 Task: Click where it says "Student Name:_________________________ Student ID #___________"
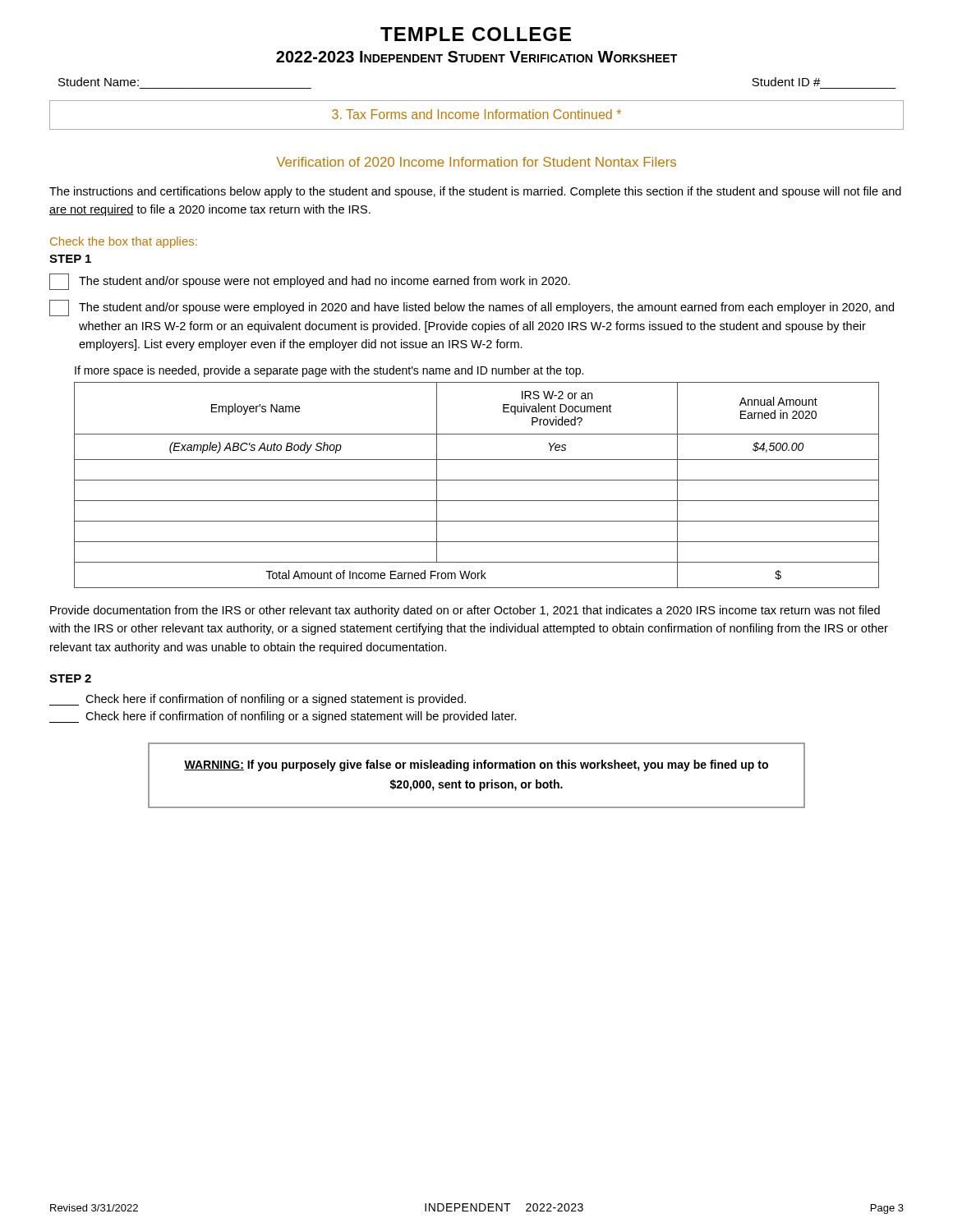click(x=95, y=82)
